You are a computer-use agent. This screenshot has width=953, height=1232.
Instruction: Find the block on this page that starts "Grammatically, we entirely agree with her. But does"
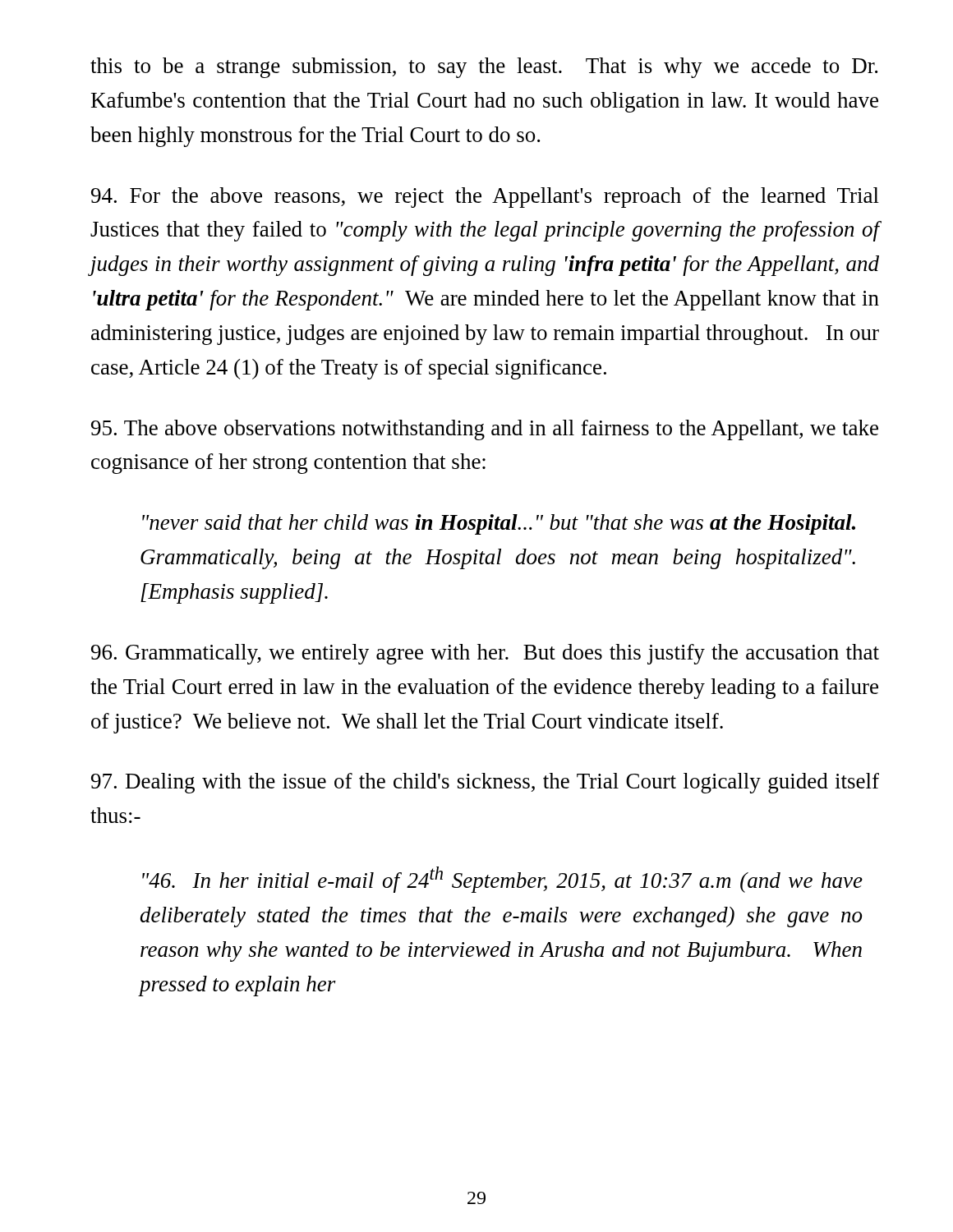[485, 686]
